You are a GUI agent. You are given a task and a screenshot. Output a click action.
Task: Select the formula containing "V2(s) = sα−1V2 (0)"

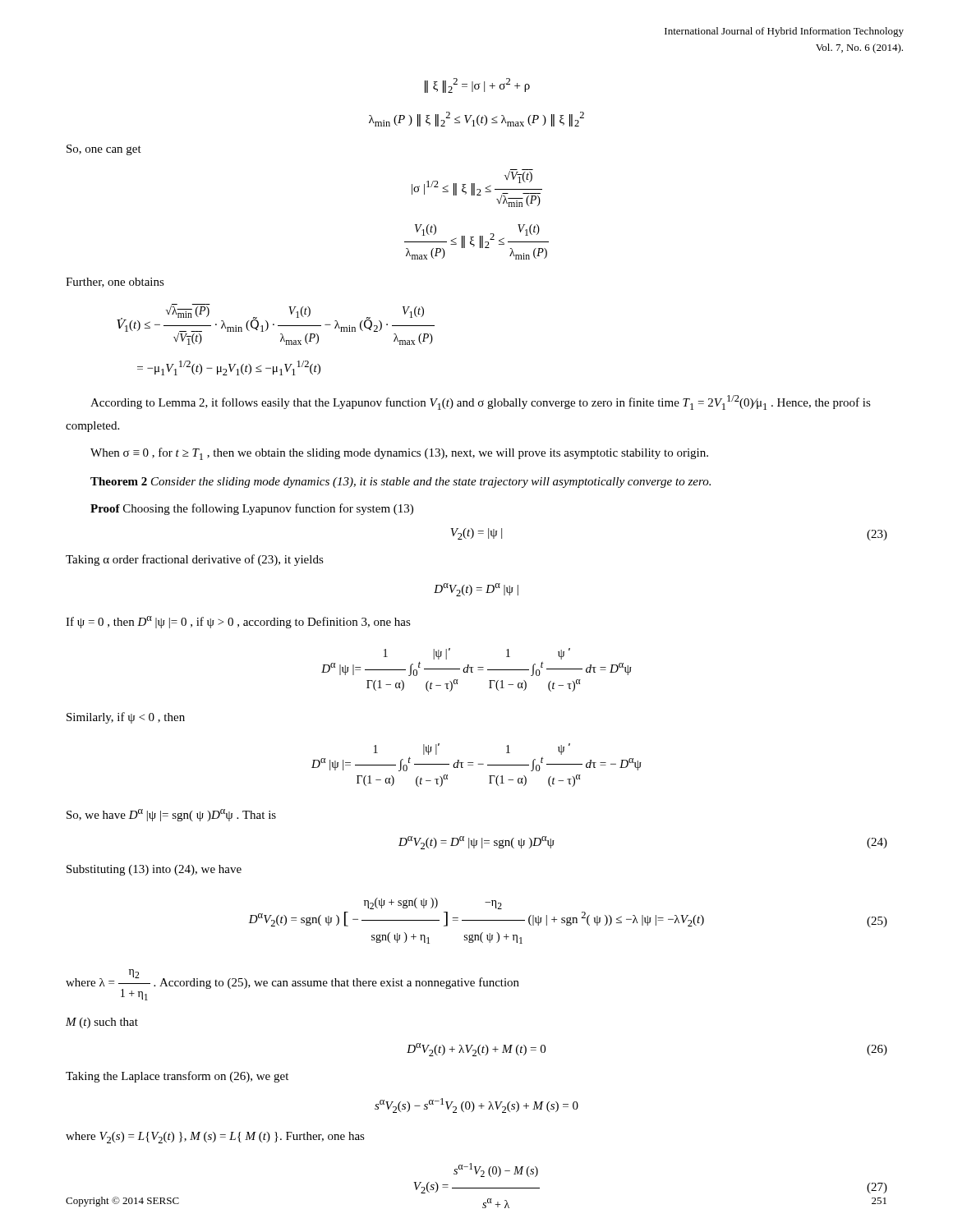(476, 1188)
